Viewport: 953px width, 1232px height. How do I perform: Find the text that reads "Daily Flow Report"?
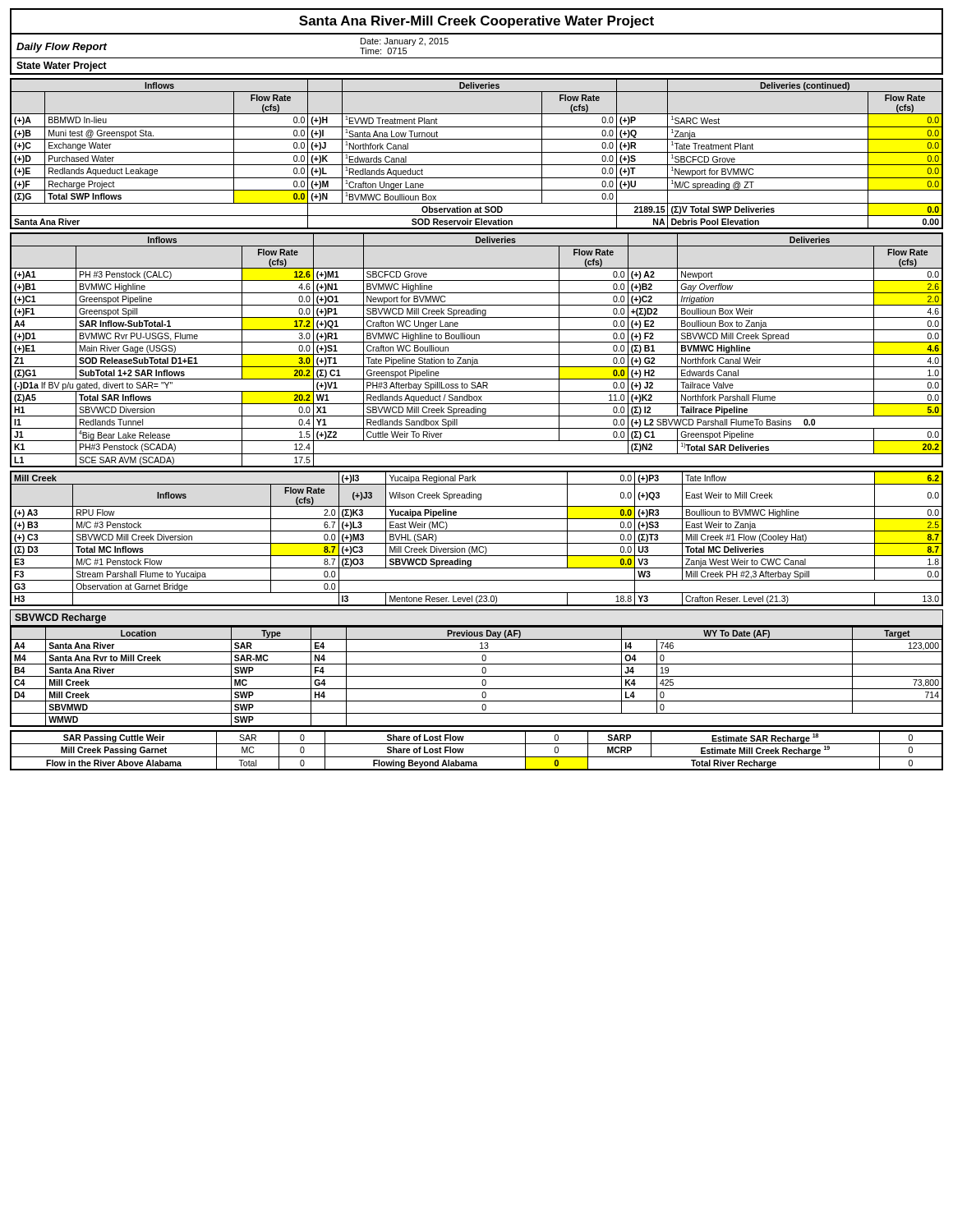[x=62, y=46]
